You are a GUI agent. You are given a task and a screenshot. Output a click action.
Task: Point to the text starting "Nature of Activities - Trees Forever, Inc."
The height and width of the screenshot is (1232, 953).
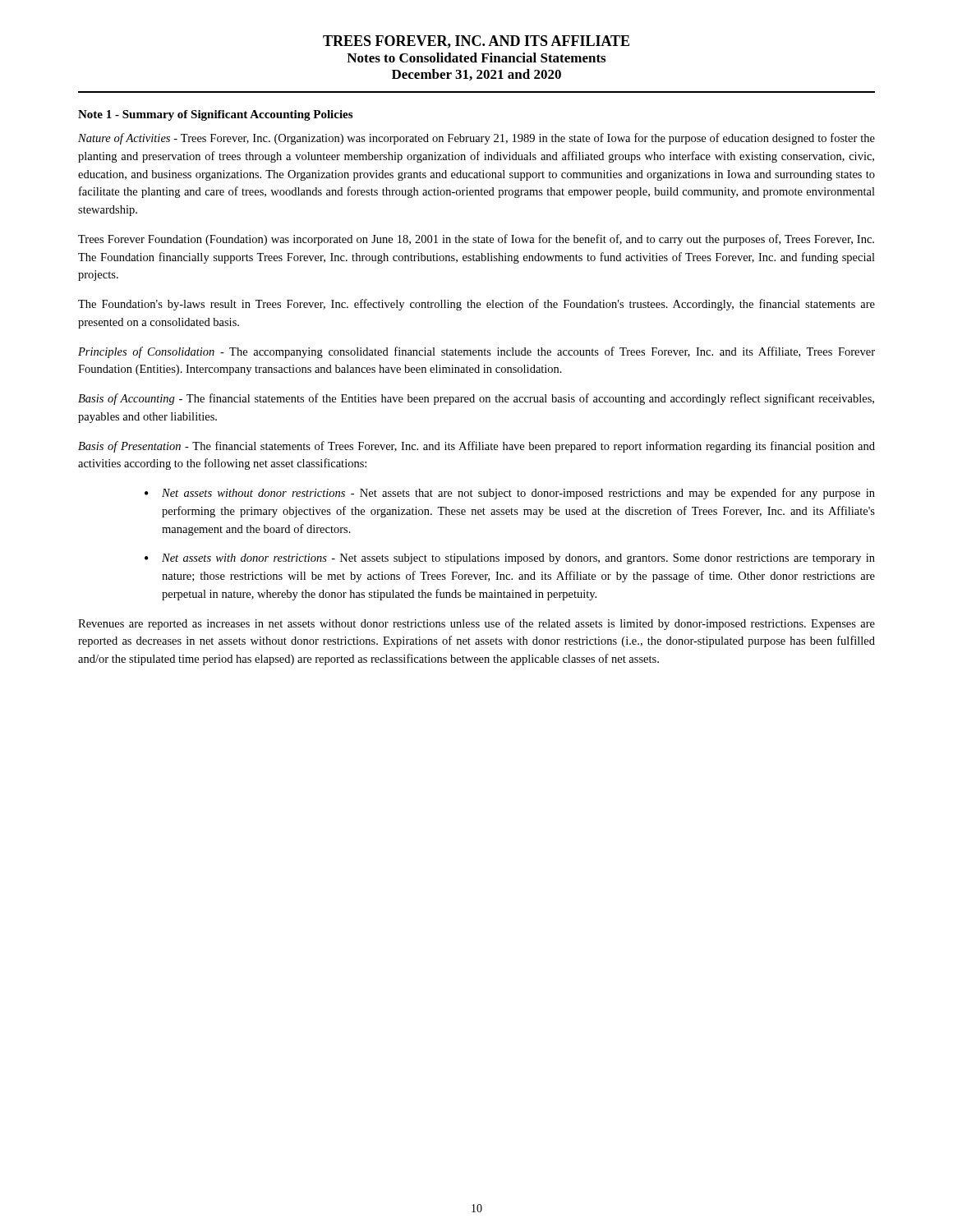tap(476, 174)
